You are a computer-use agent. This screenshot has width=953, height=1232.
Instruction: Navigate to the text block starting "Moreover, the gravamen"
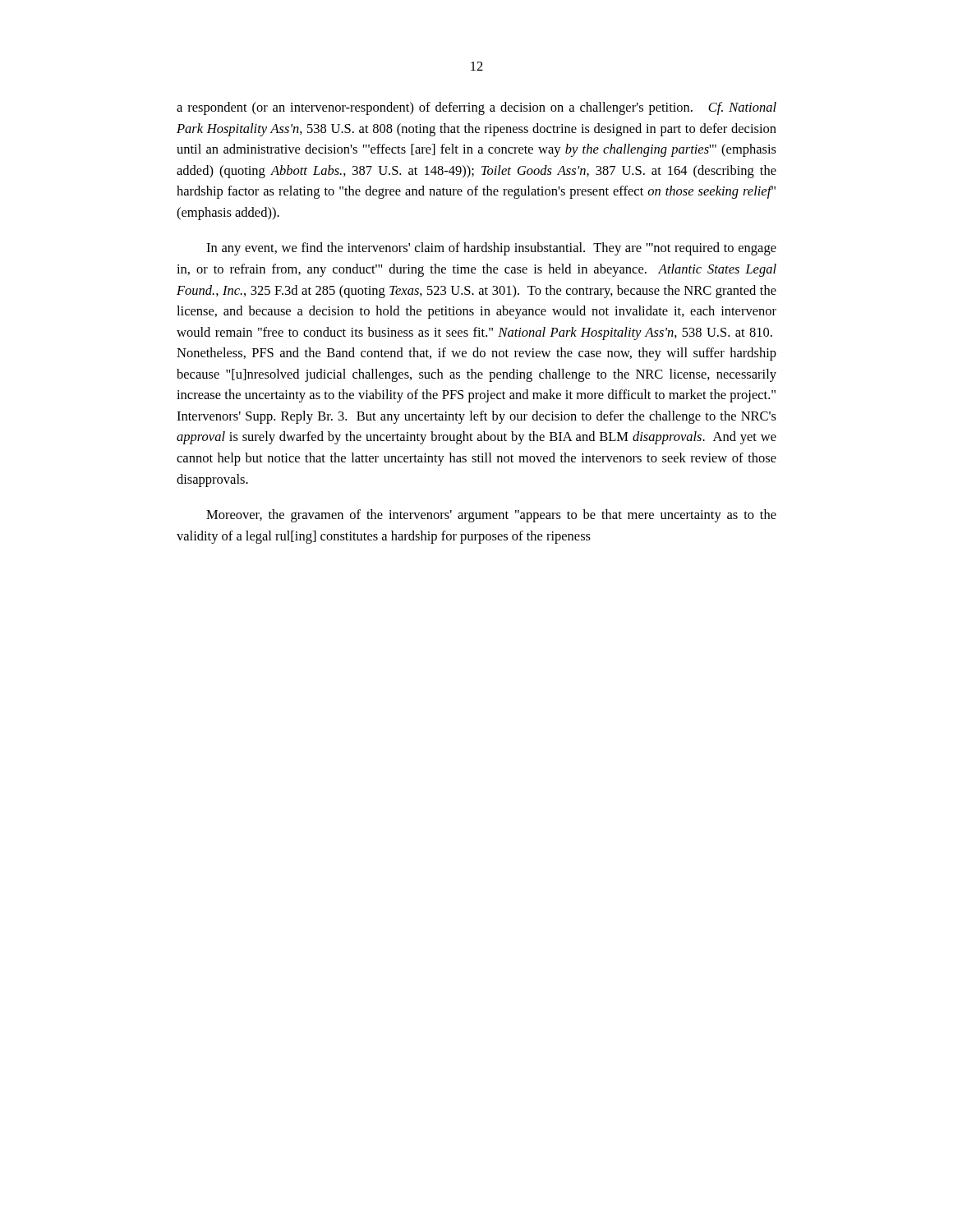476,525
